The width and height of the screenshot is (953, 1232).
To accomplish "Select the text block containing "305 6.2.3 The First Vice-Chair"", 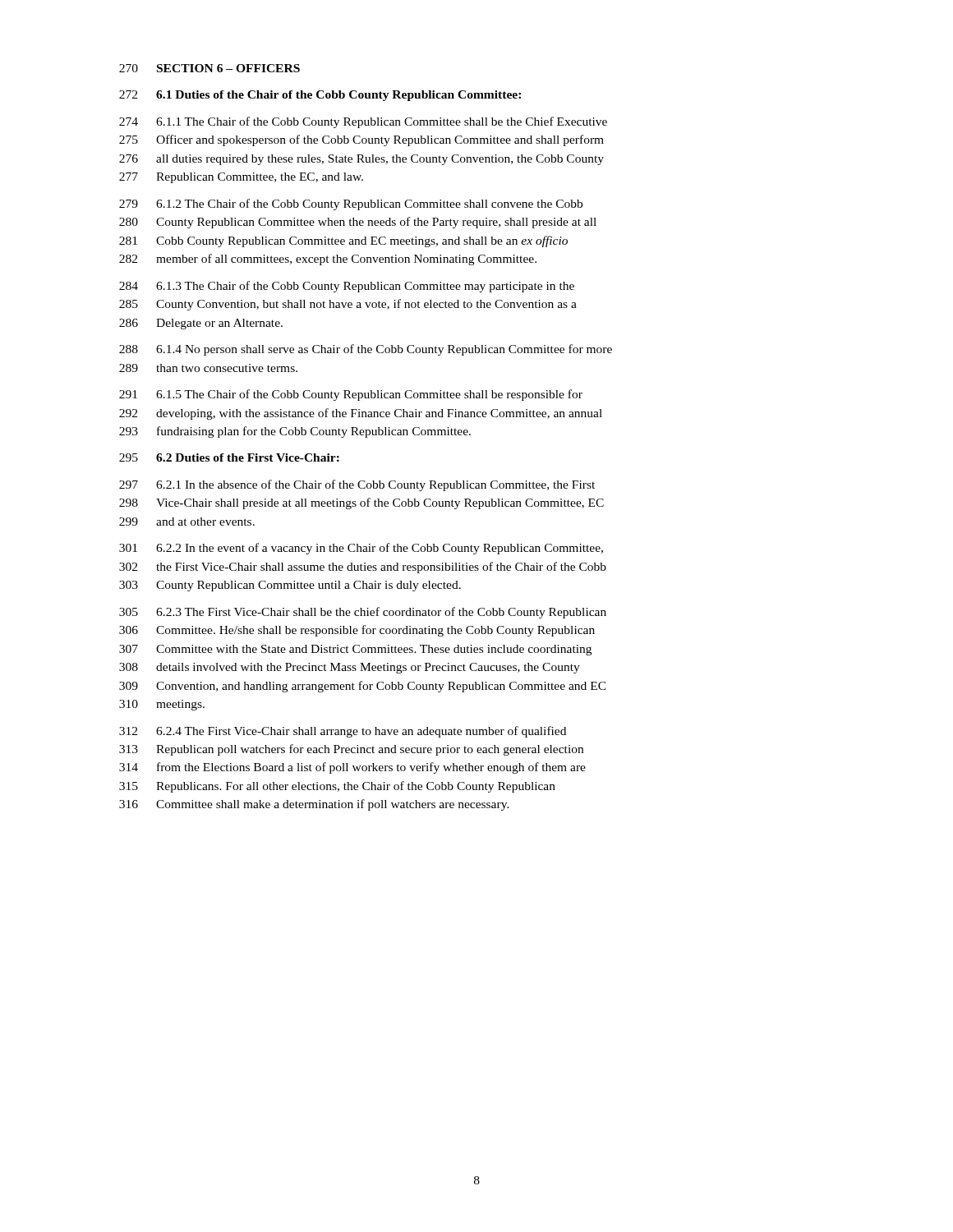I will pyautogui.click(x=476, y=658).
